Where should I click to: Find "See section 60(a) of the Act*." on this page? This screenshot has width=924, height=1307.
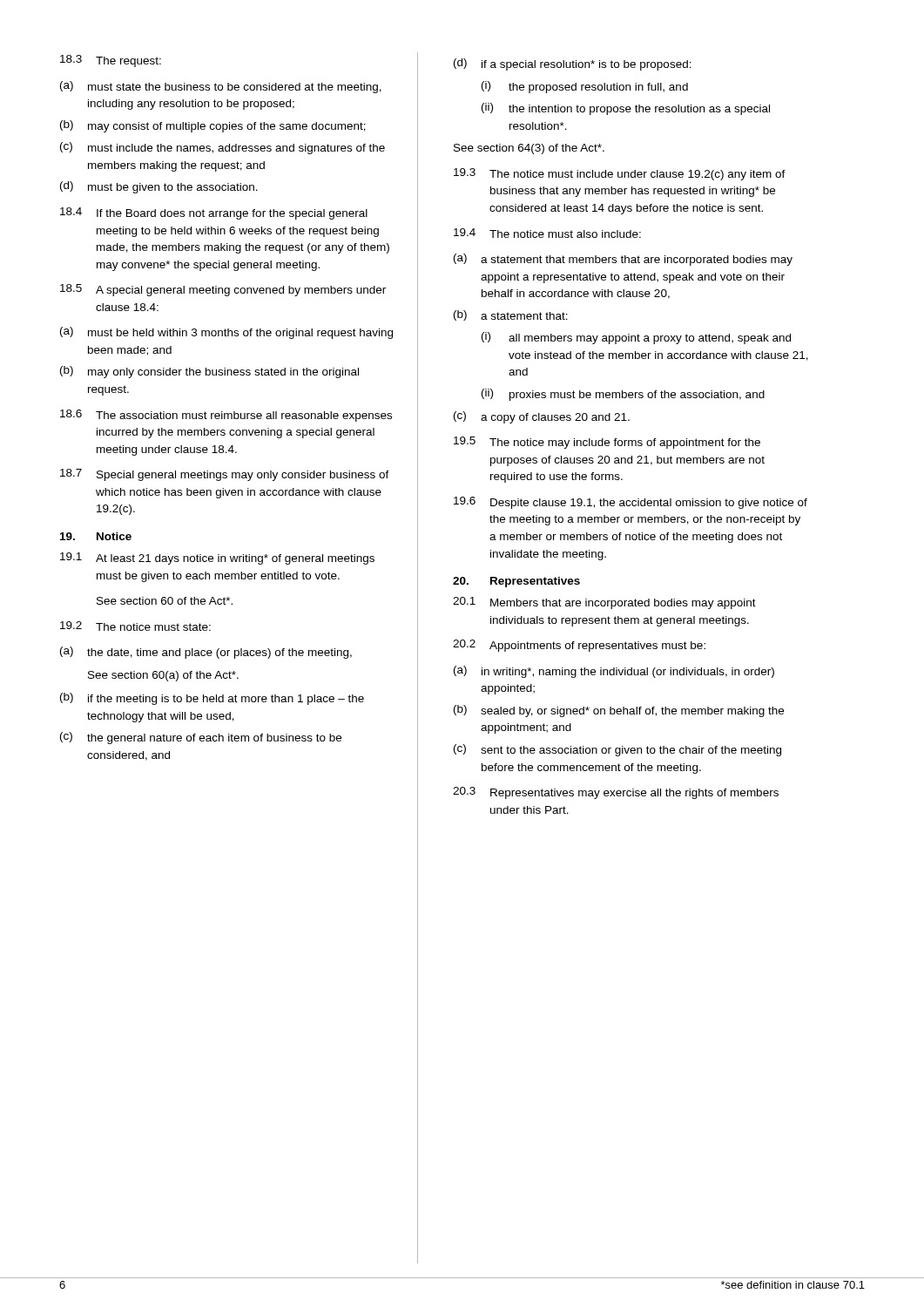pyautogui.click(x=163, y=675)
